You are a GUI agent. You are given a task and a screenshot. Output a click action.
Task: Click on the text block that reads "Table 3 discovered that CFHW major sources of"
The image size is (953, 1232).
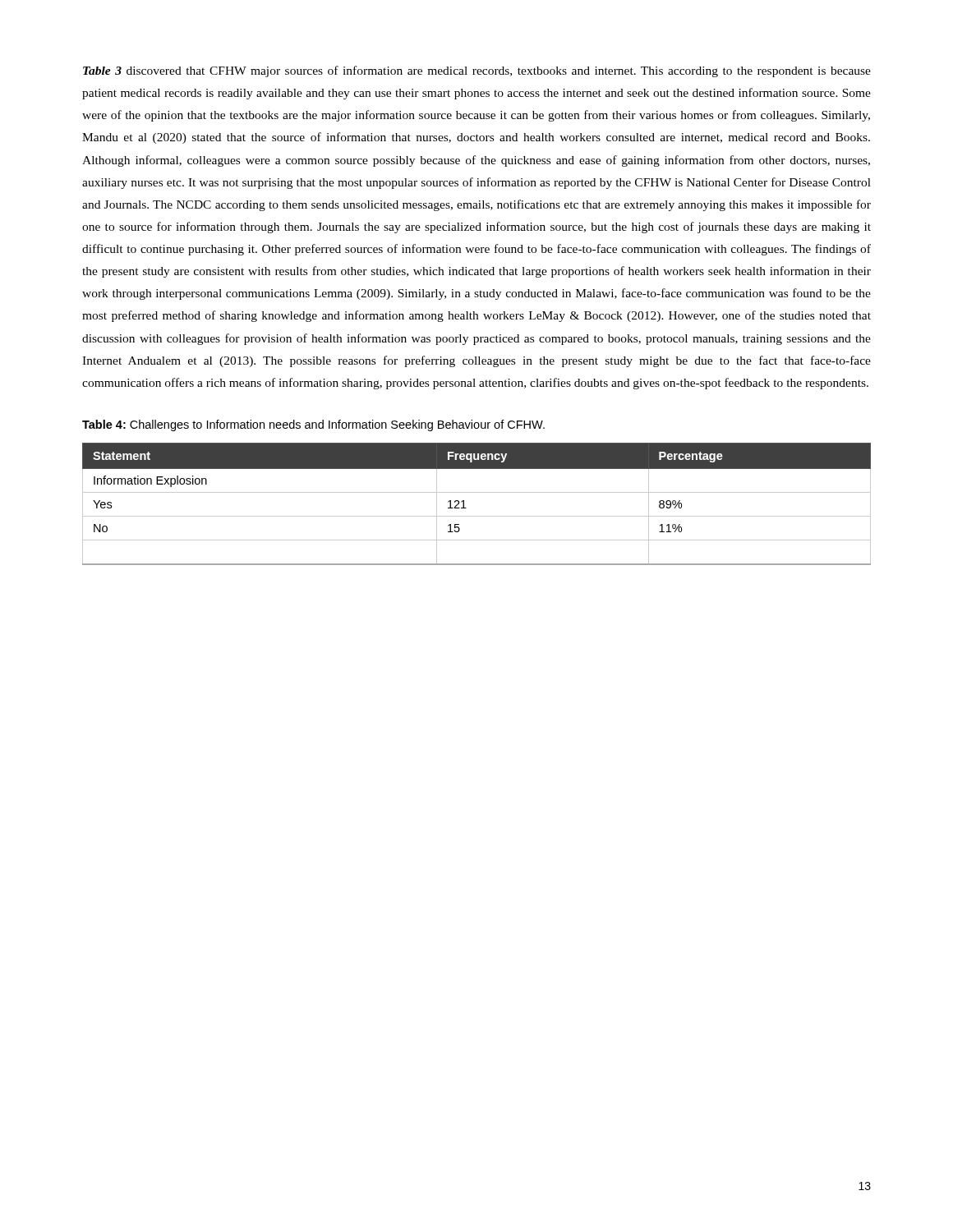pos(476,226)
